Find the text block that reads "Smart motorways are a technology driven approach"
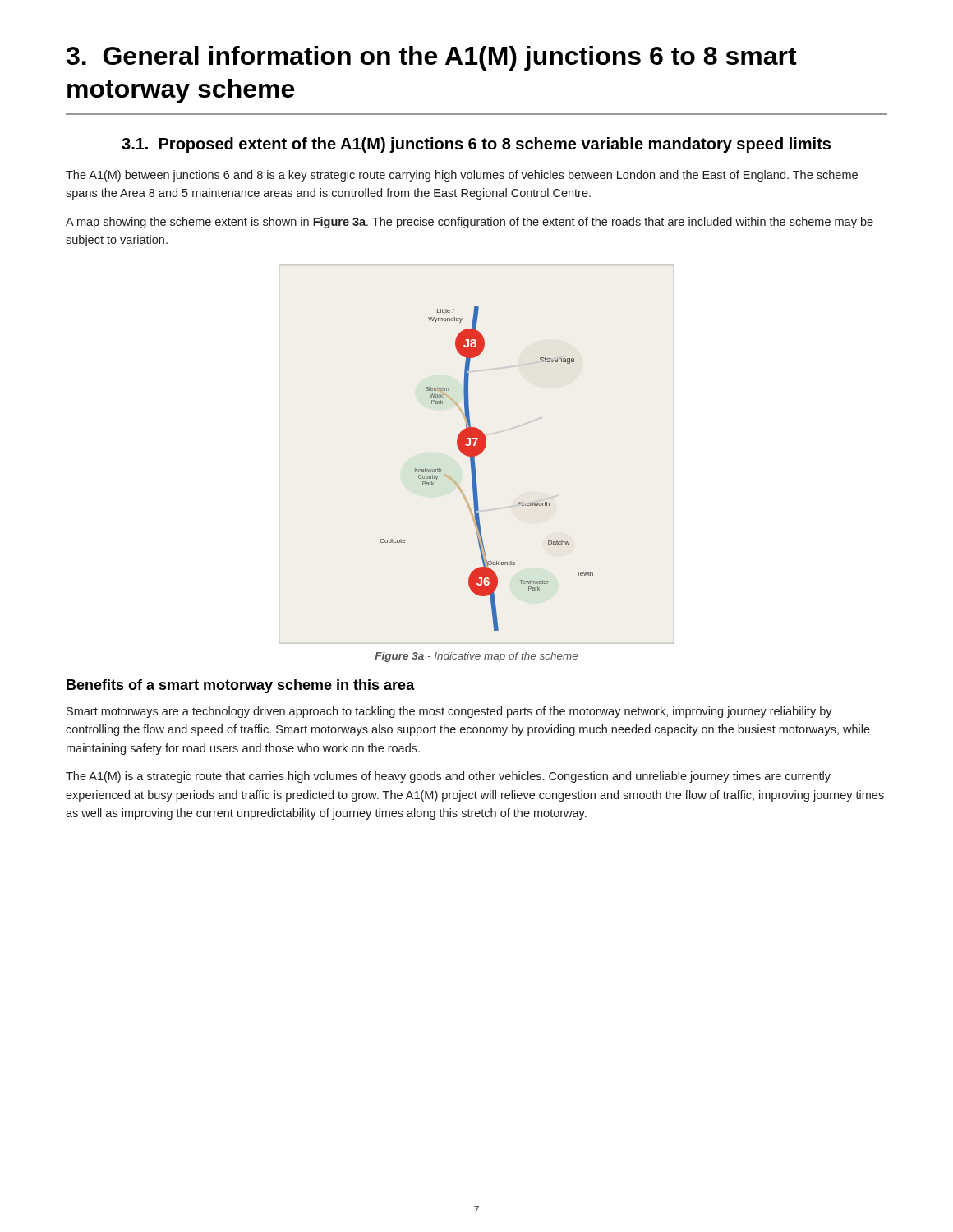 point(468,730)
